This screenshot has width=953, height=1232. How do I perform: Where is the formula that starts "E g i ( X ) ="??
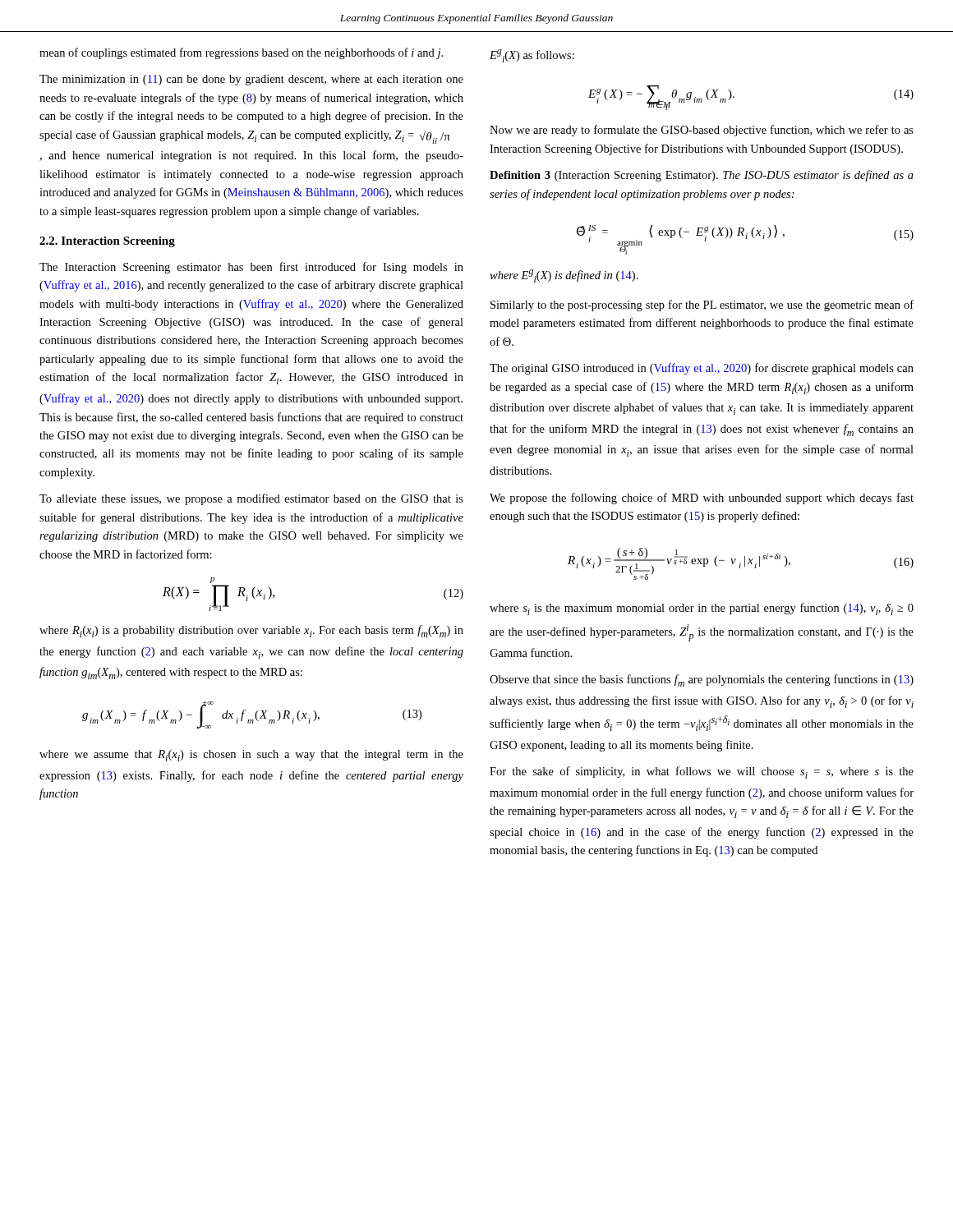click(x=659, y=100)
